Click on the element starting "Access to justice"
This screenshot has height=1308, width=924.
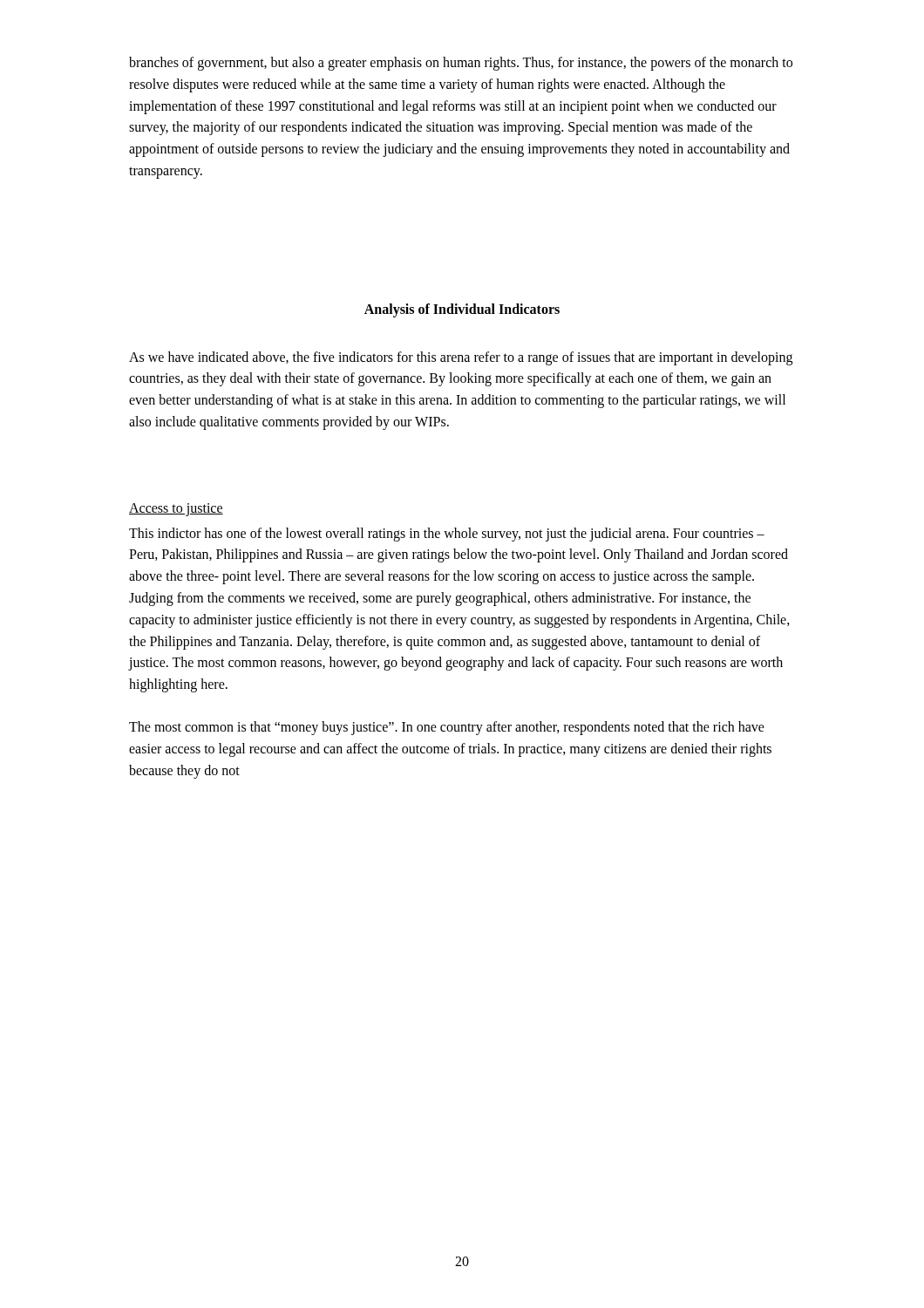(176, 508)
